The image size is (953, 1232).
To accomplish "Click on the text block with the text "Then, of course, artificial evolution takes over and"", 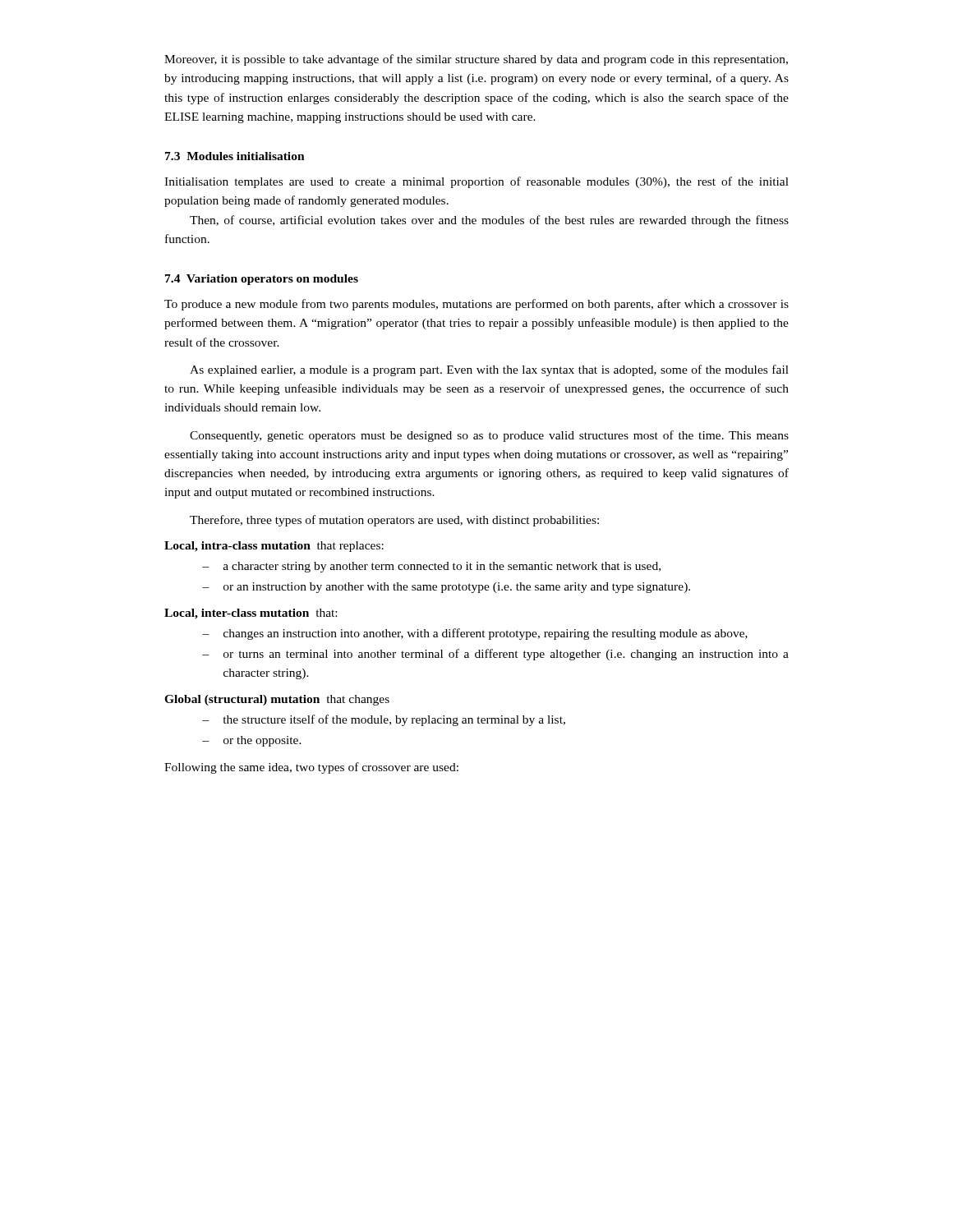I will 476,229.
